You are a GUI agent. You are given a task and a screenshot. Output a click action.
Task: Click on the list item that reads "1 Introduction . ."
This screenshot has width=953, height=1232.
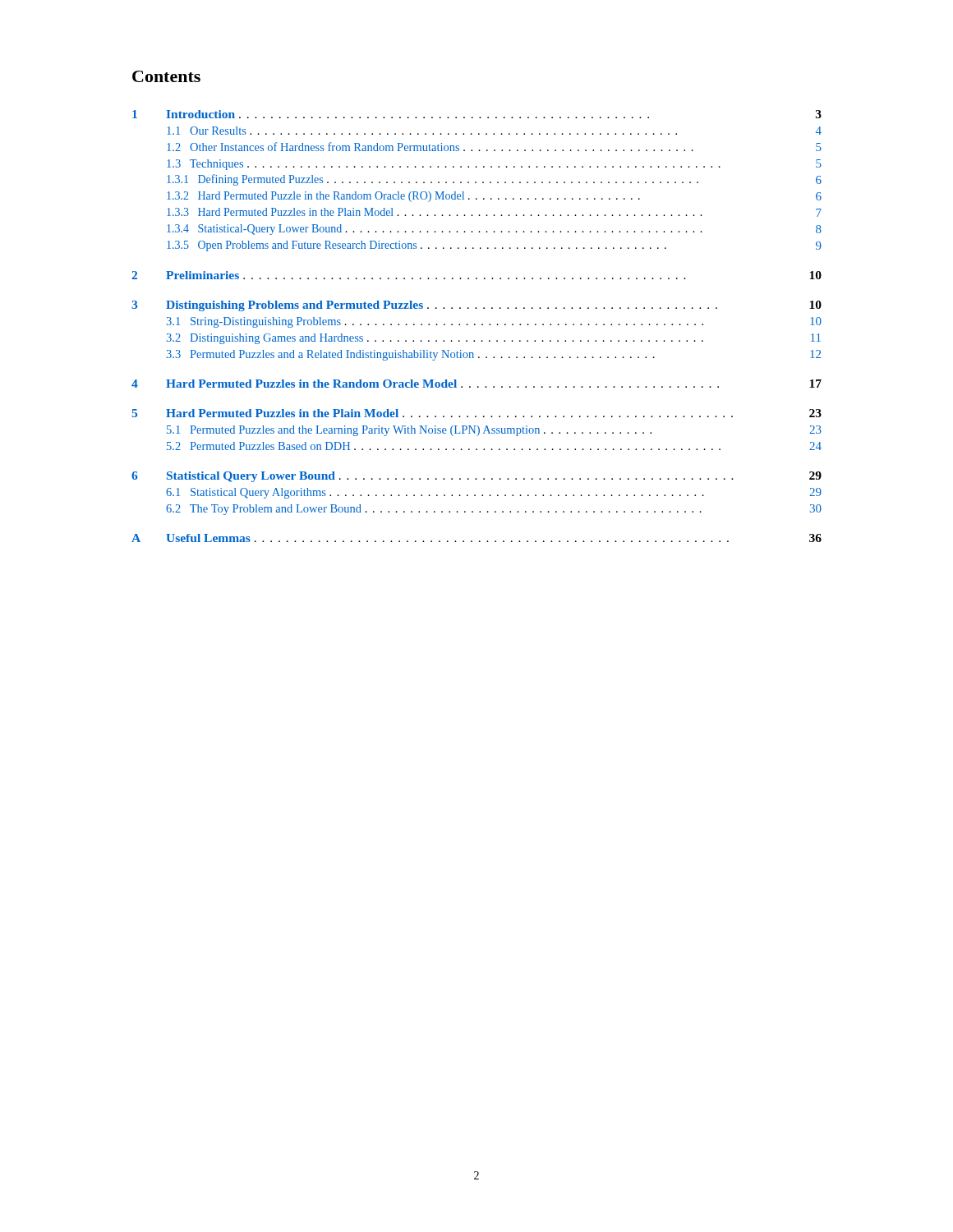coord(476,326)
